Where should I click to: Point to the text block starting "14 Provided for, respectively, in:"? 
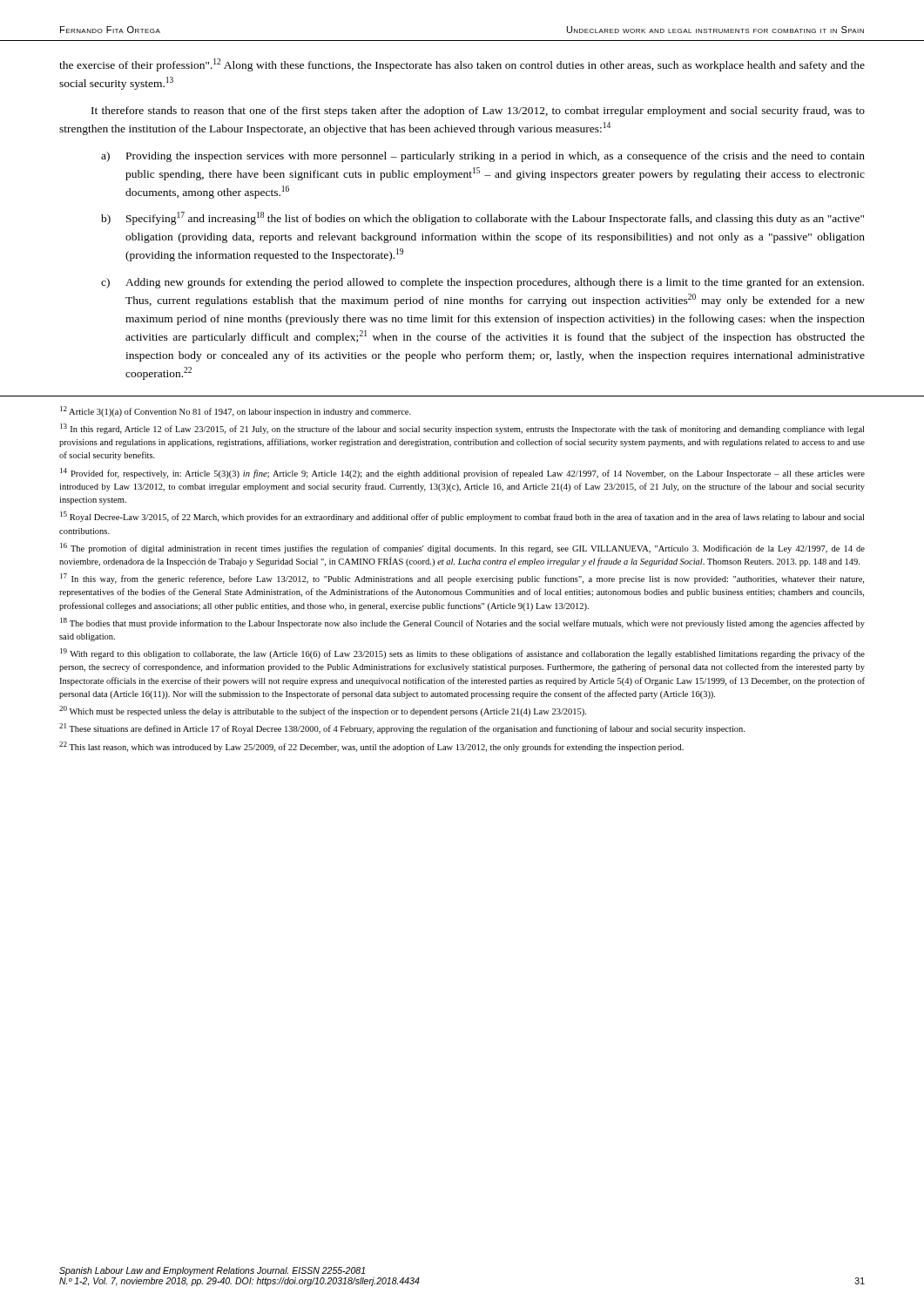click(462, 486)
